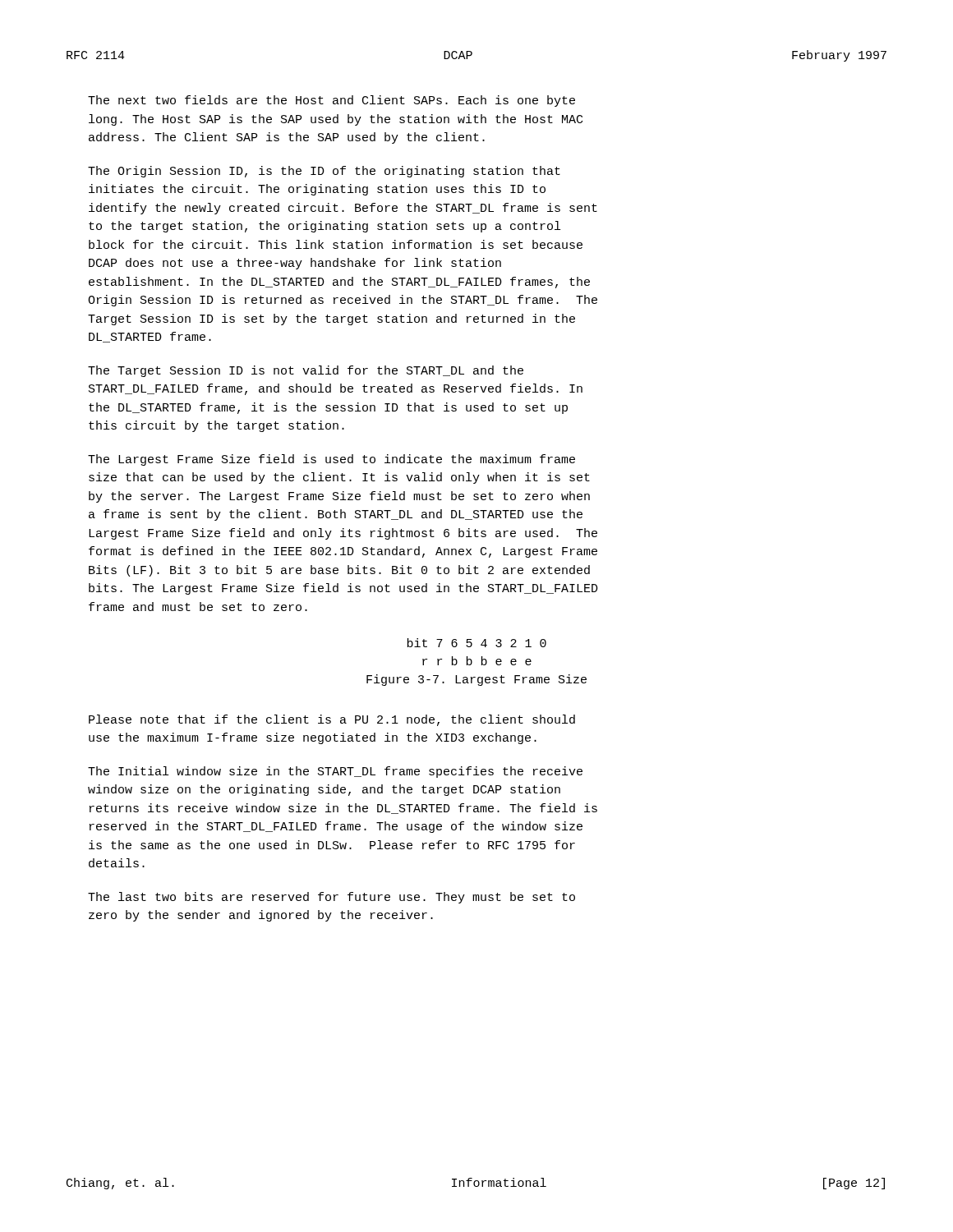Locate the block of text that opens with "The Origin Session ID, is the ID"
953x1232 pixels.
tap(332, 255)
